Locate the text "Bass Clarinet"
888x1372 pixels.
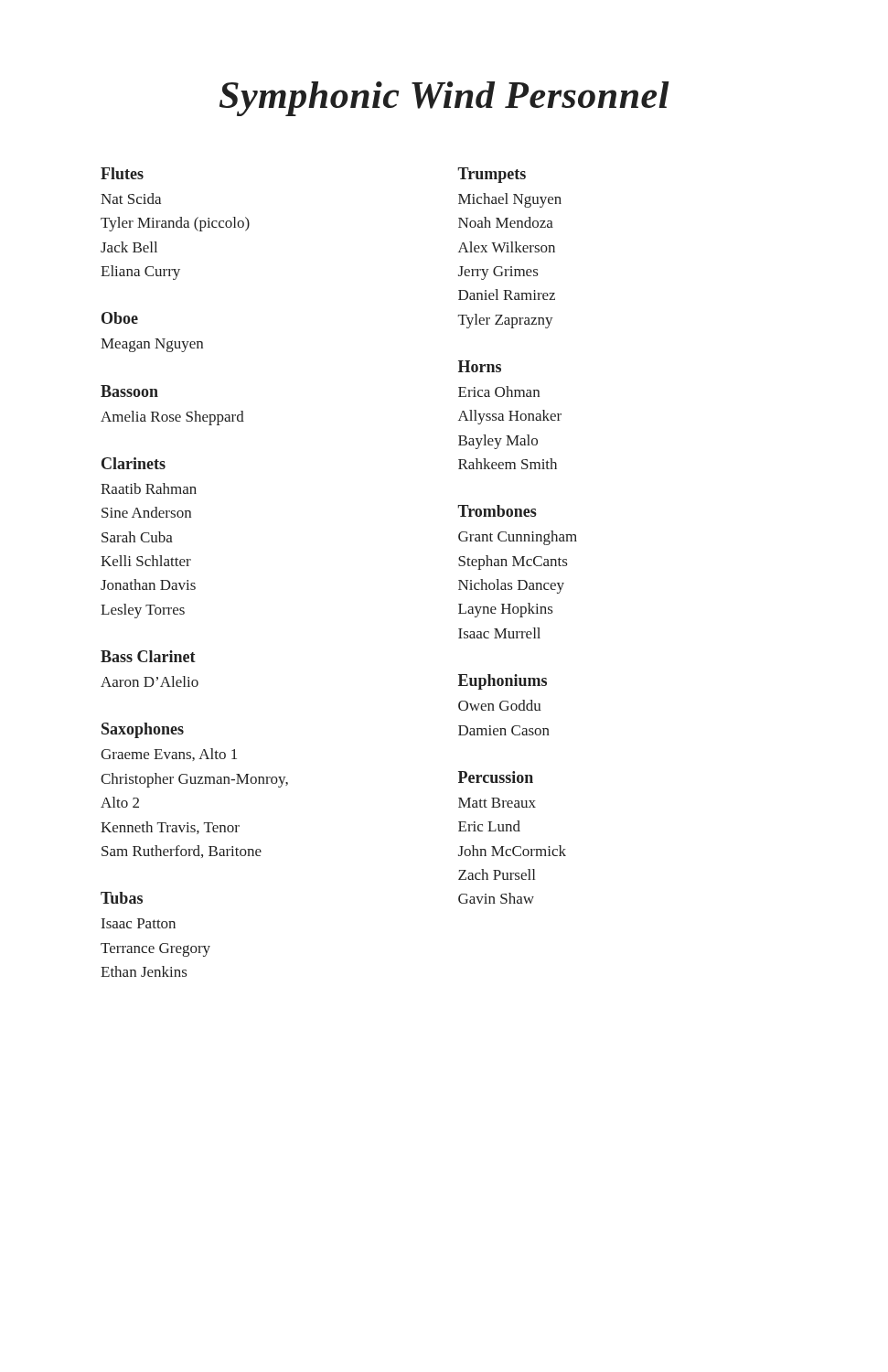pyautogui.click(x=148, y=657)
